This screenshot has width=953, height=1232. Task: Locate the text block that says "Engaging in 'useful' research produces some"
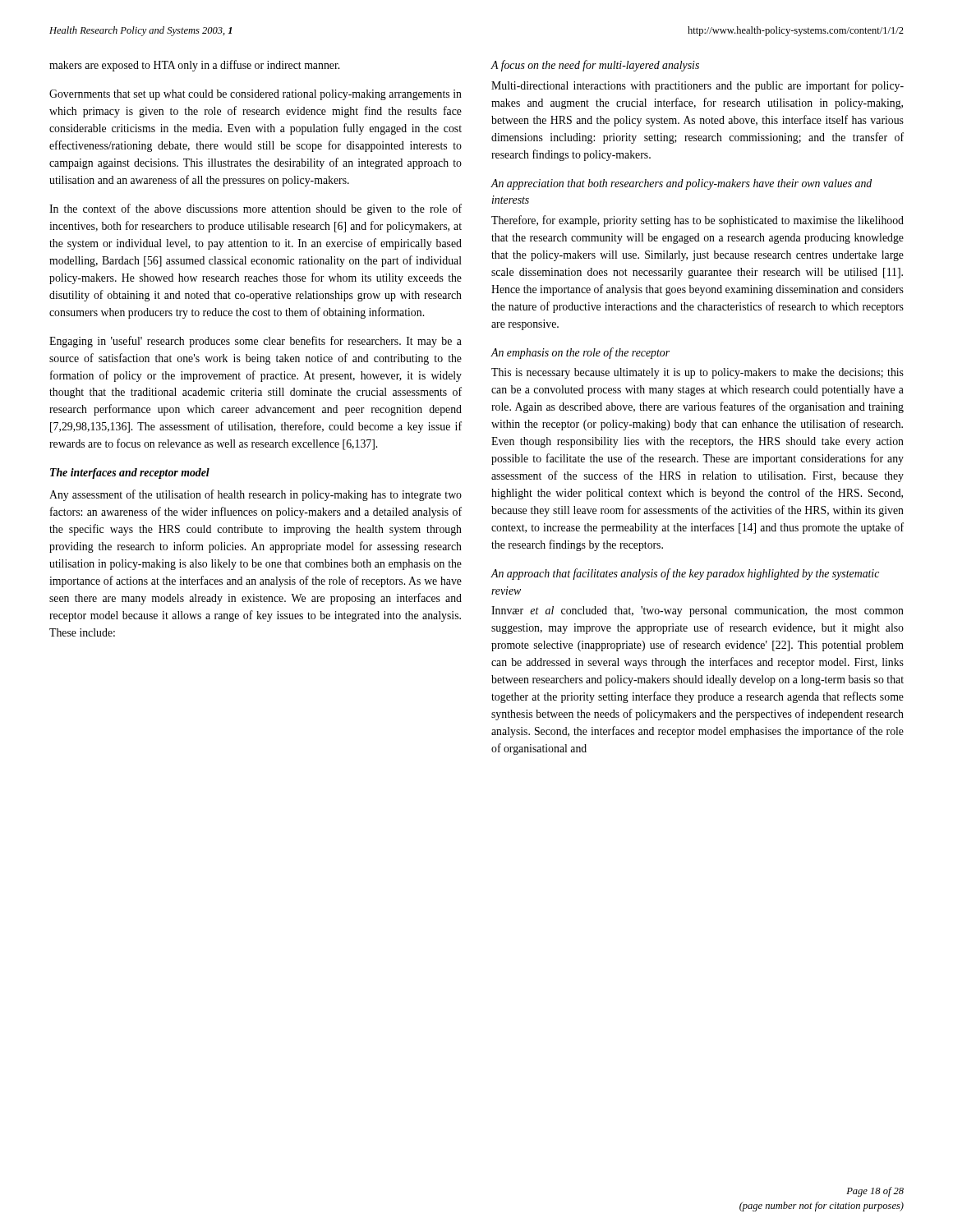coord(255,393)
